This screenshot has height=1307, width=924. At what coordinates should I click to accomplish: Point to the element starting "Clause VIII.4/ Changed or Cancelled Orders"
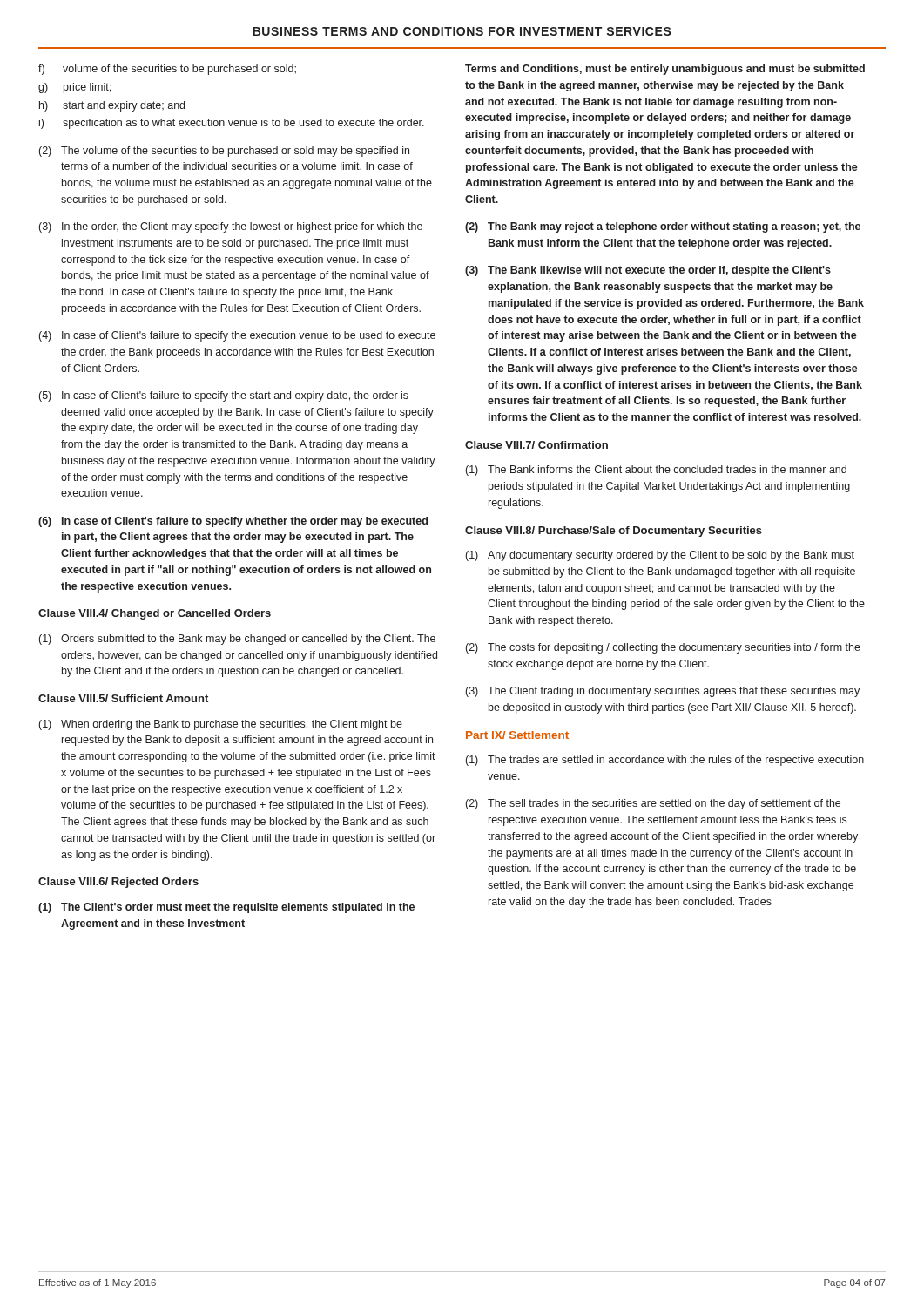pos(155,613)
